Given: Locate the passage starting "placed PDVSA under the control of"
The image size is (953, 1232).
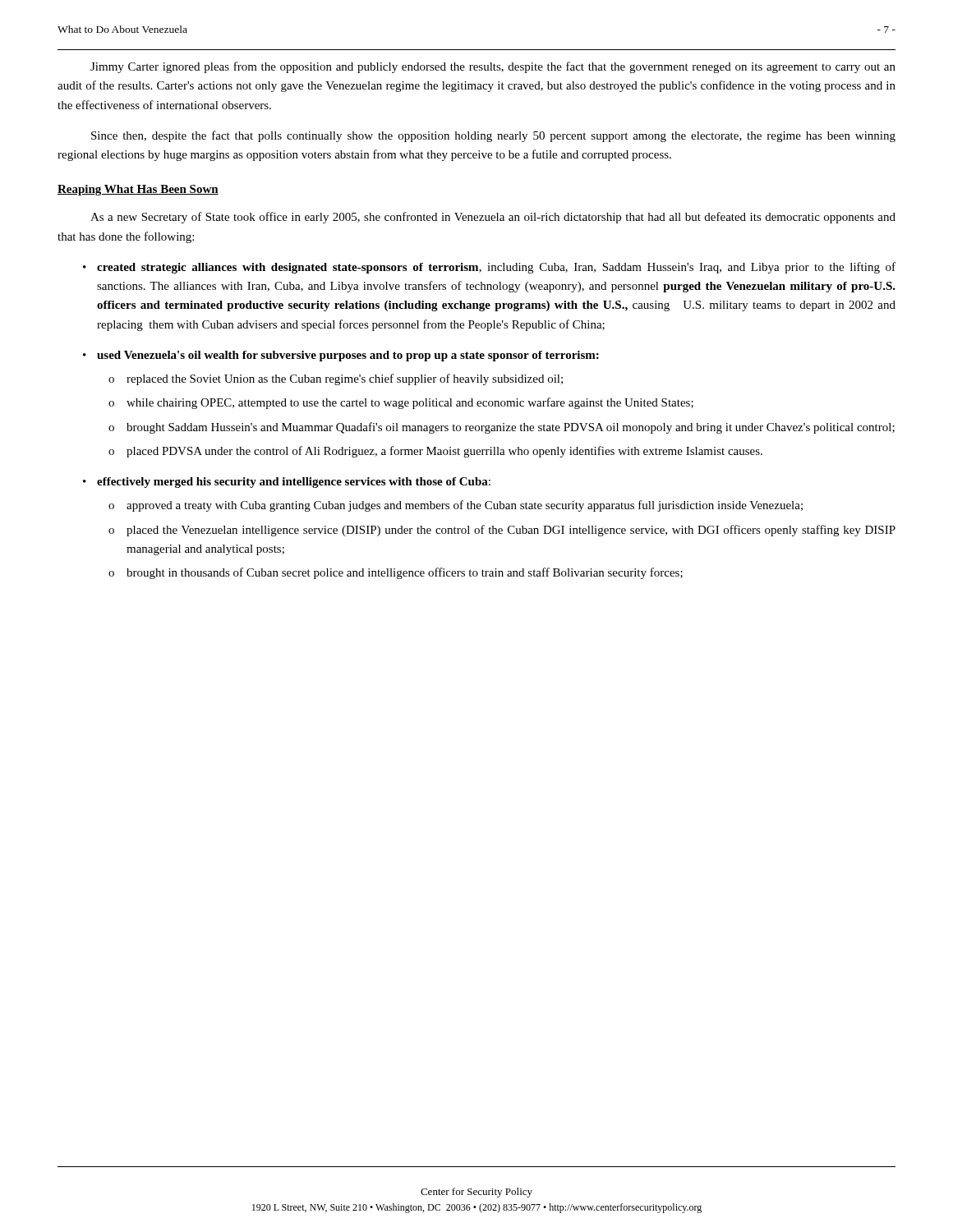Looking at the screenshot, I should [x=445, y=451].
